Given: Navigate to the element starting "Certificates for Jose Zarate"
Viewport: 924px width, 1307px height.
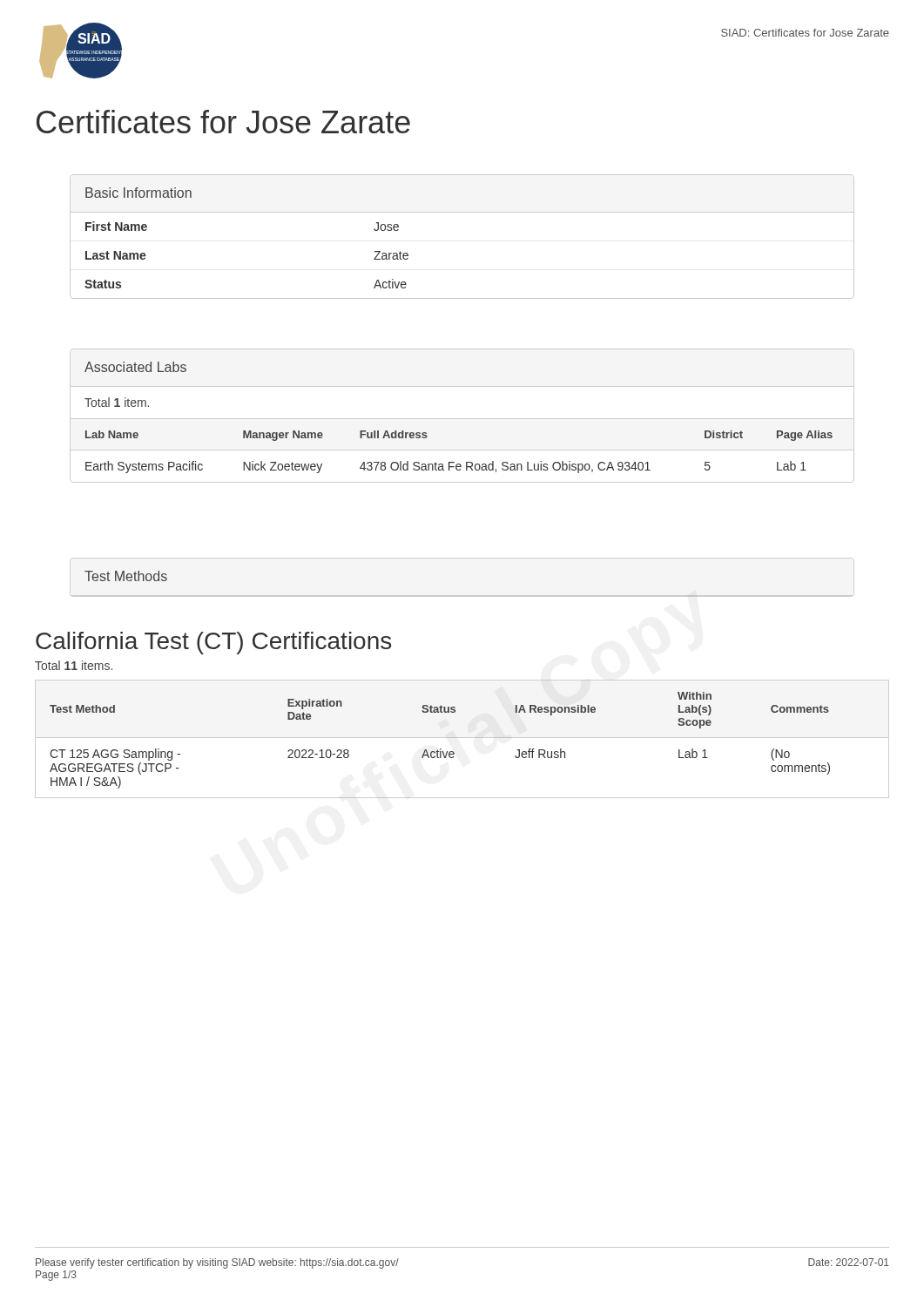Looking at the screenshot, I should pos(223,122).
